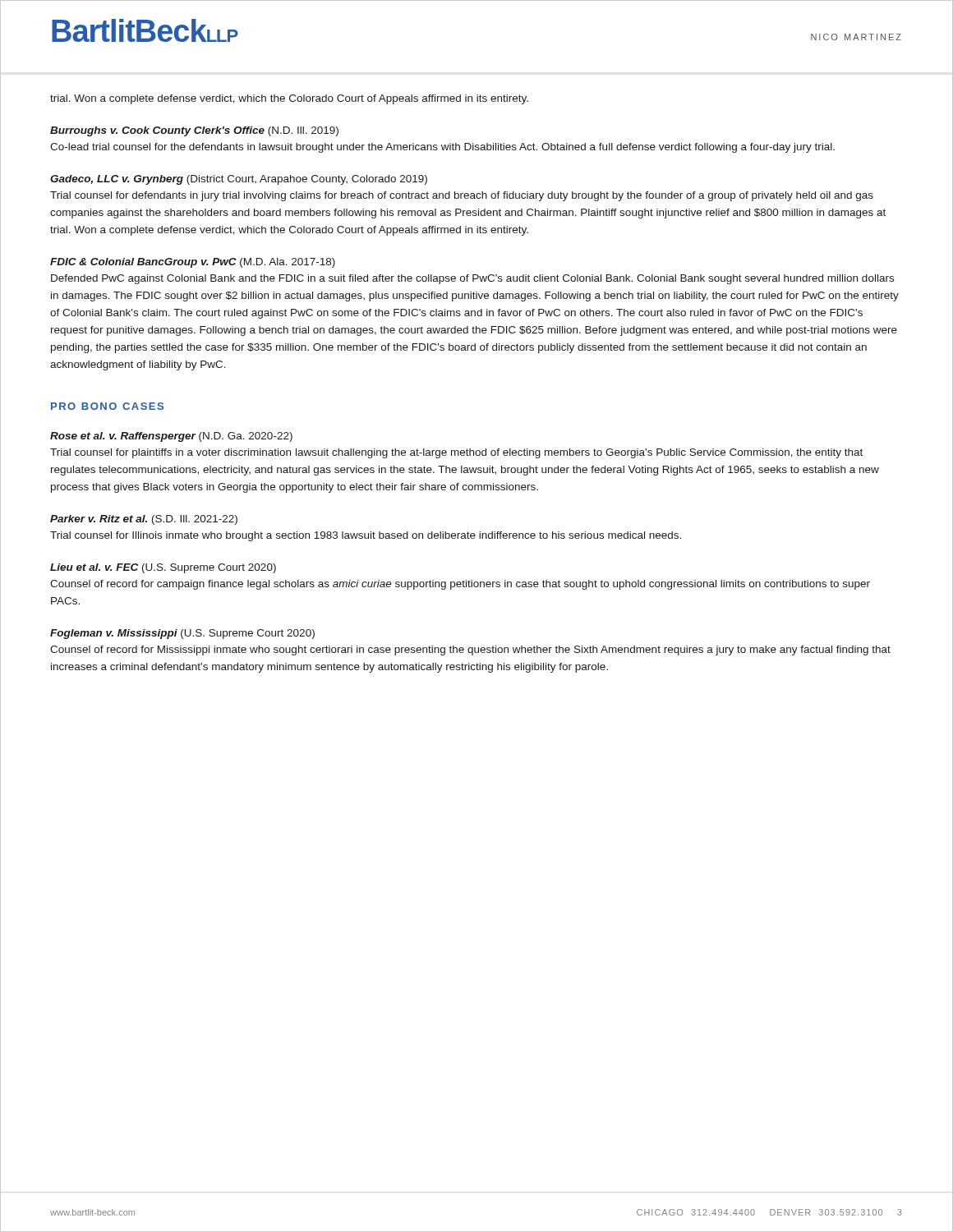Where is the passage that starts "trial. Won a complete defense"?

(x=290, y=98)
